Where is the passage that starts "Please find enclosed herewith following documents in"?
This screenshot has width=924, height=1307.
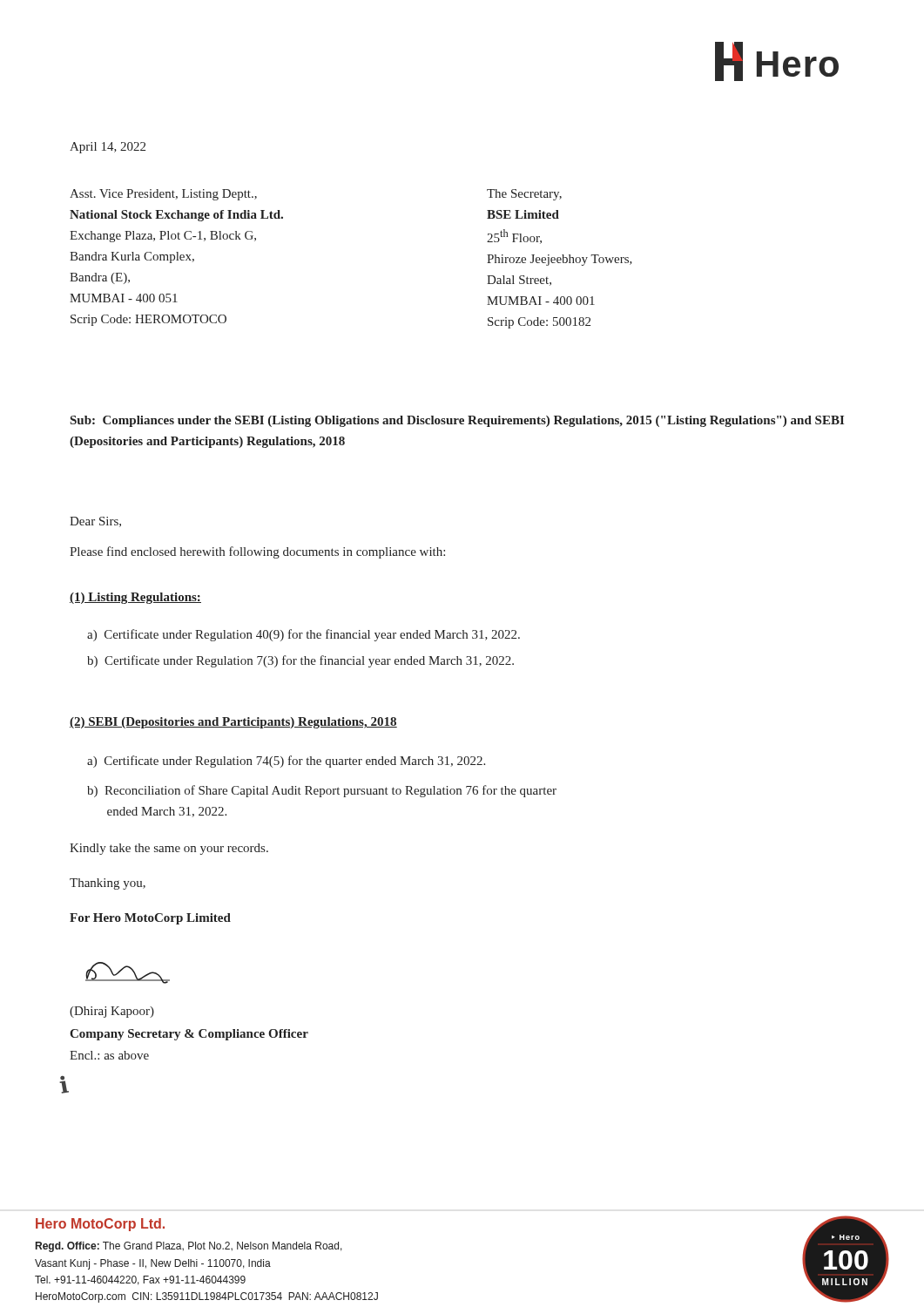tap(258, 552)
